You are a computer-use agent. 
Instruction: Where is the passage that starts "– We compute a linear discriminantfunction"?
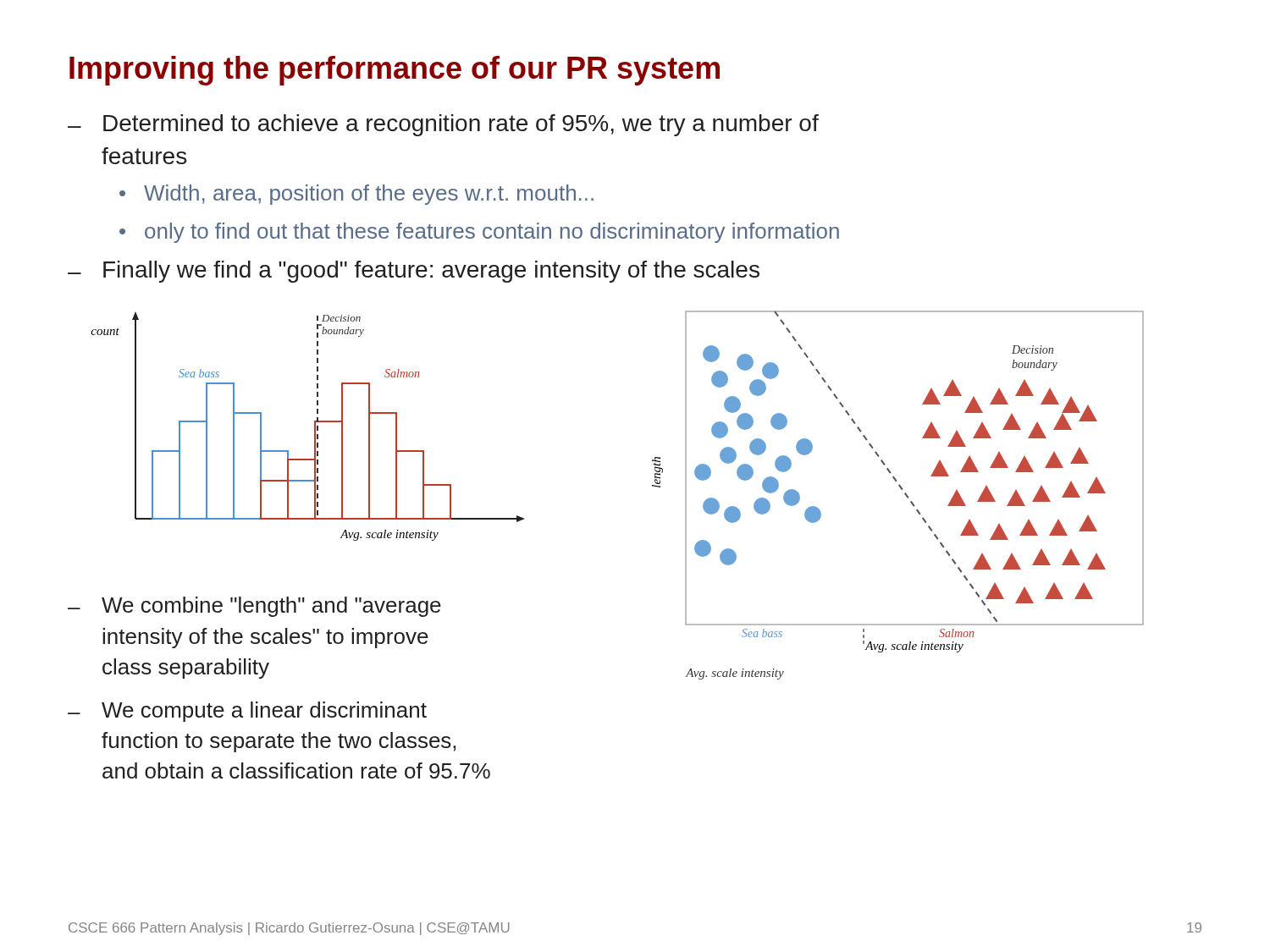[279, 741]
